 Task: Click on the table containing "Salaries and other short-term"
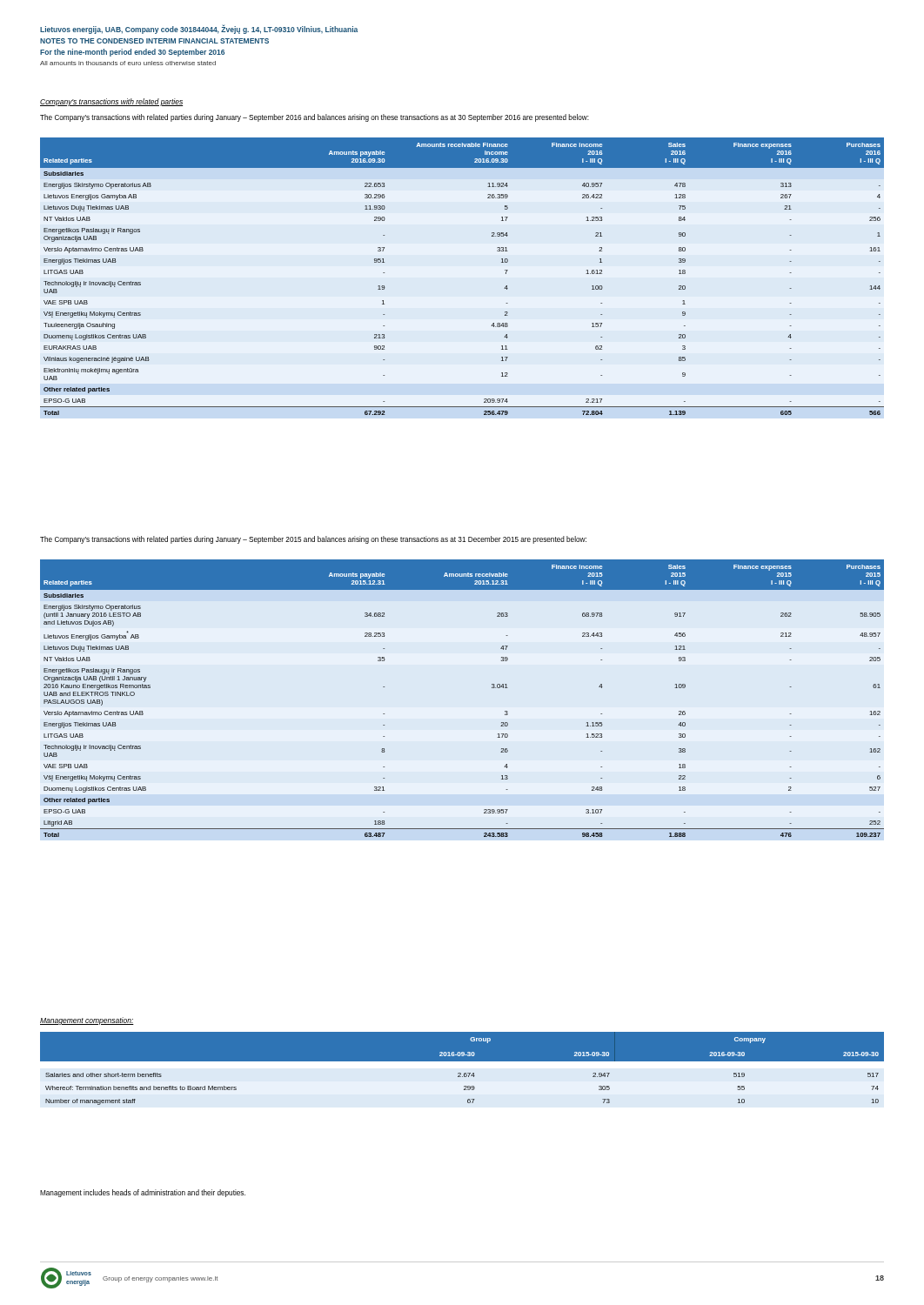click(462, 1070)
